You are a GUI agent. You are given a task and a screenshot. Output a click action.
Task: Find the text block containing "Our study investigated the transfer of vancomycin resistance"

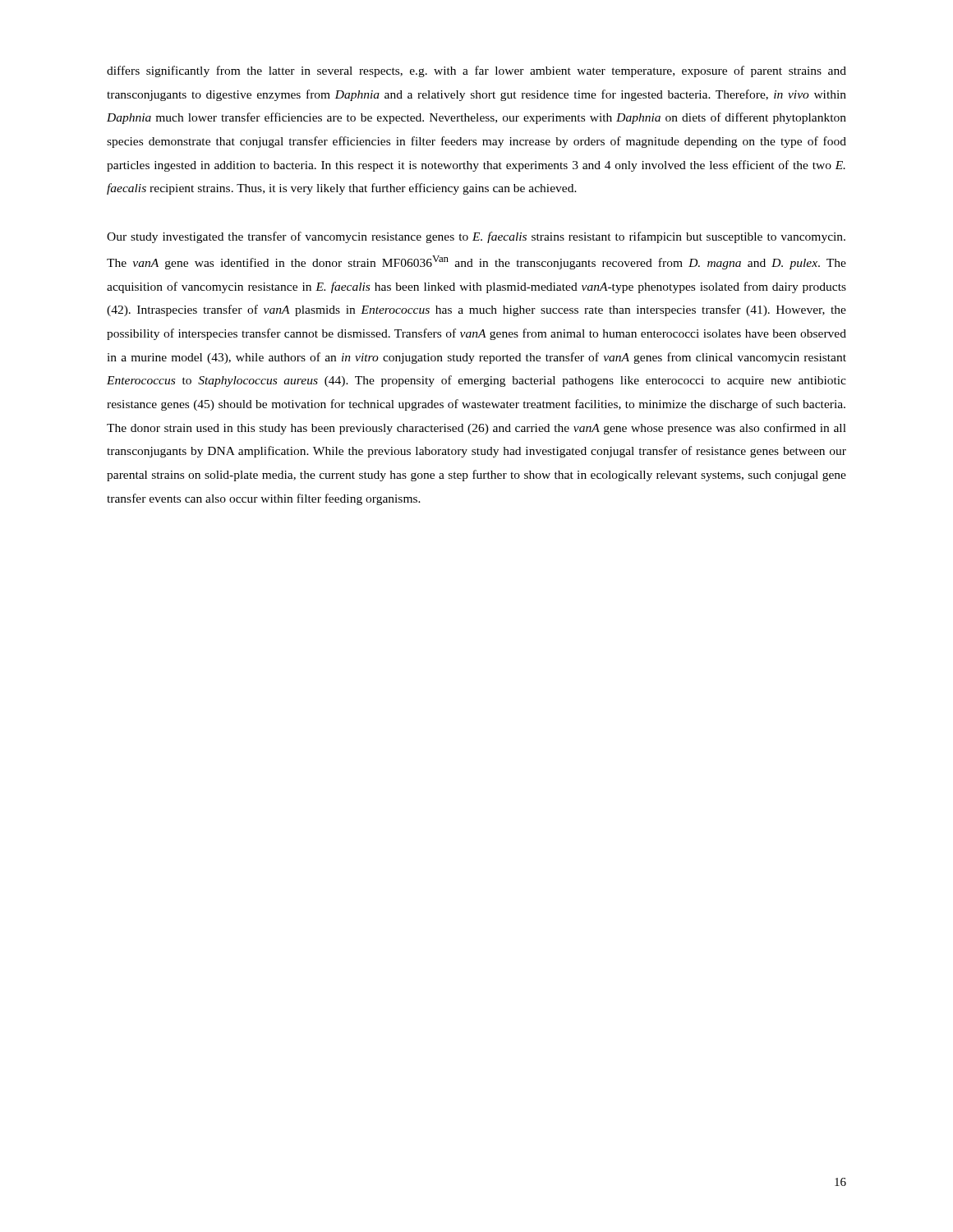tap(476, 367)
